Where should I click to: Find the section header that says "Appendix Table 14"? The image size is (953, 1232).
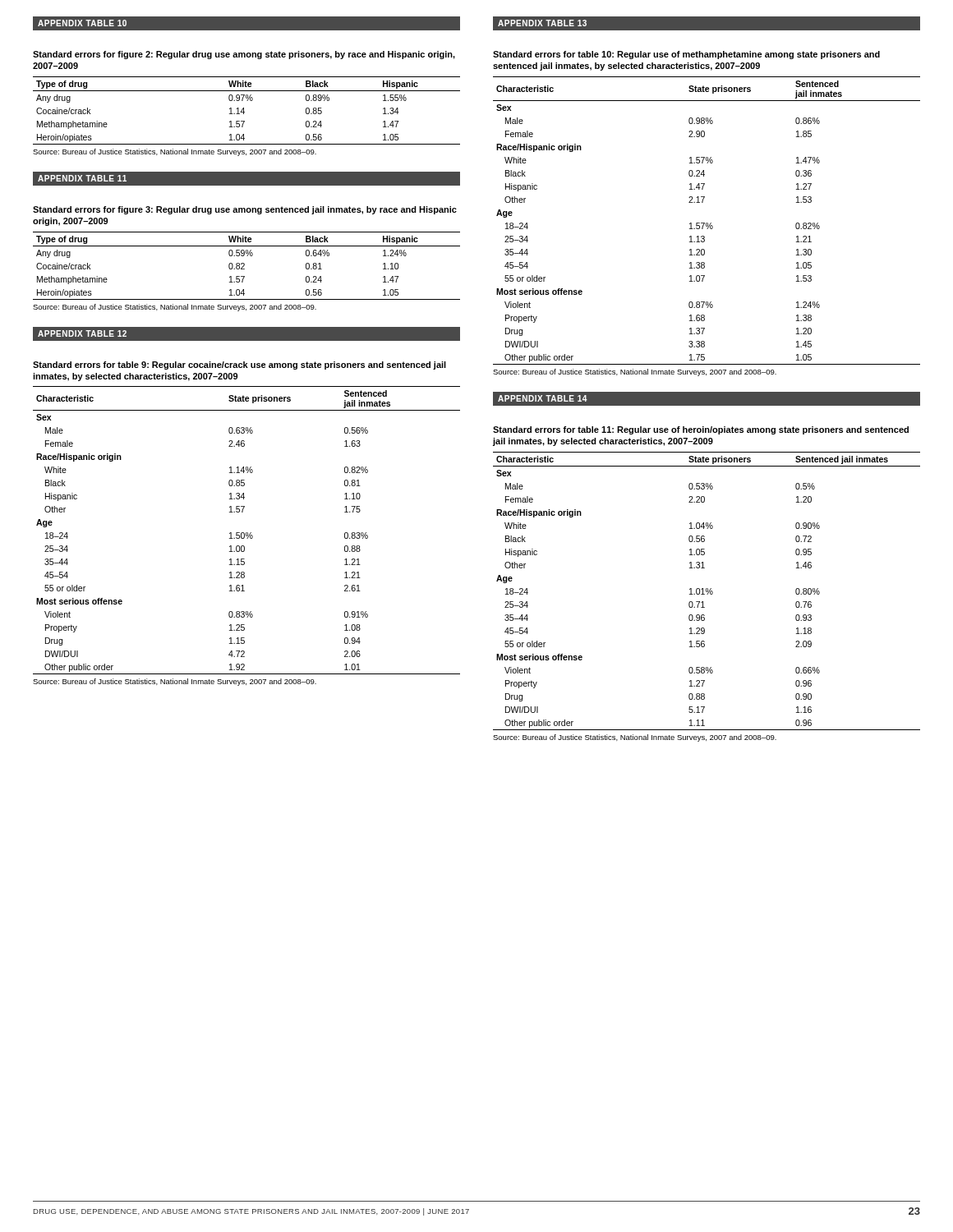pos(543,399)
